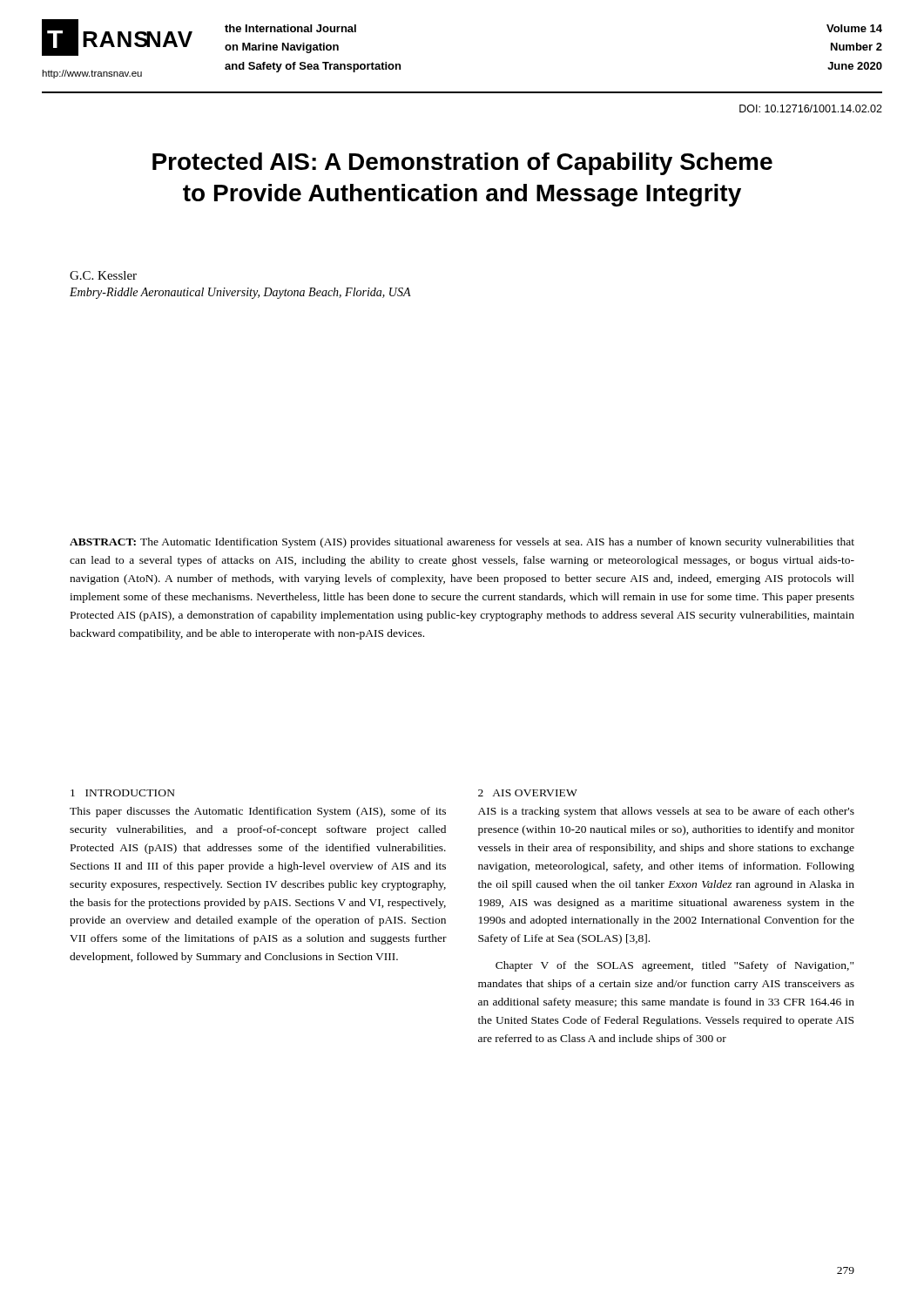Screen dimensions: 1307x924
Task: Point to the block beginning "G.C. Kessler Embry-Riddle Aeronautical University, Daytona Beach, Florida,"
Action: [x=240, y=284]
